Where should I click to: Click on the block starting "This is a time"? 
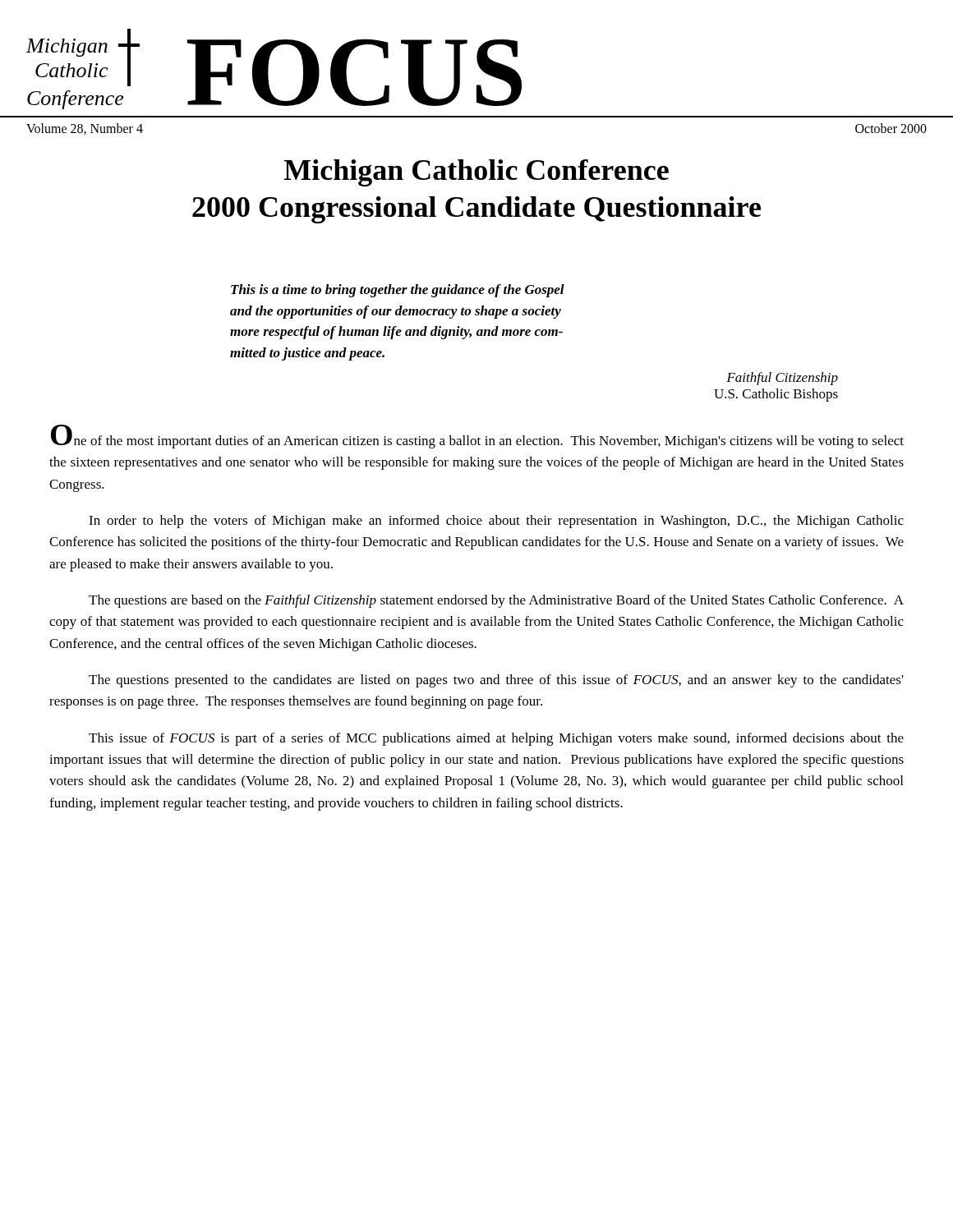[x=550, y=341]
